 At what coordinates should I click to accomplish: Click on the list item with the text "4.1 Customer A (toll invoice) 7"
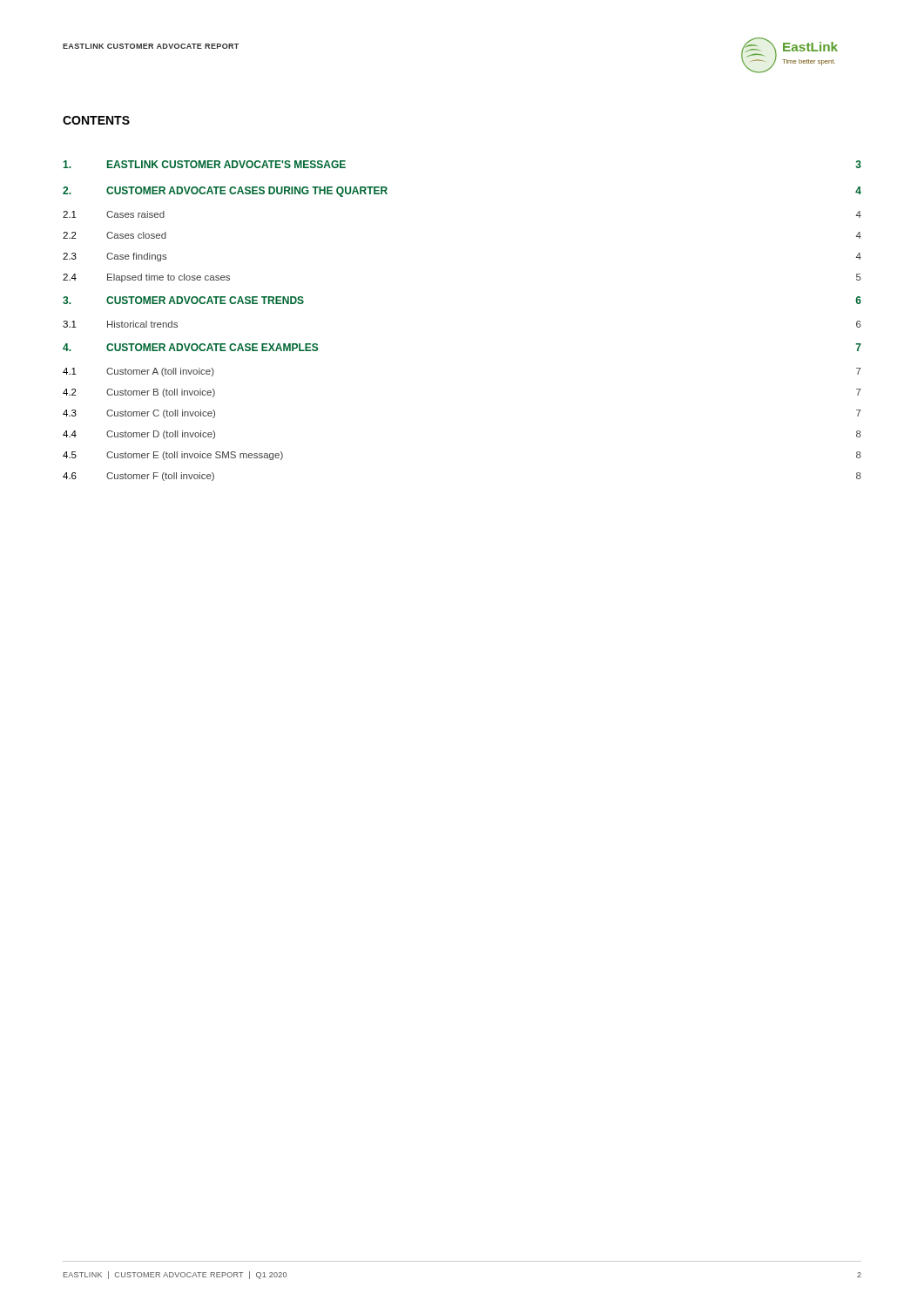[x=155, y=372]
